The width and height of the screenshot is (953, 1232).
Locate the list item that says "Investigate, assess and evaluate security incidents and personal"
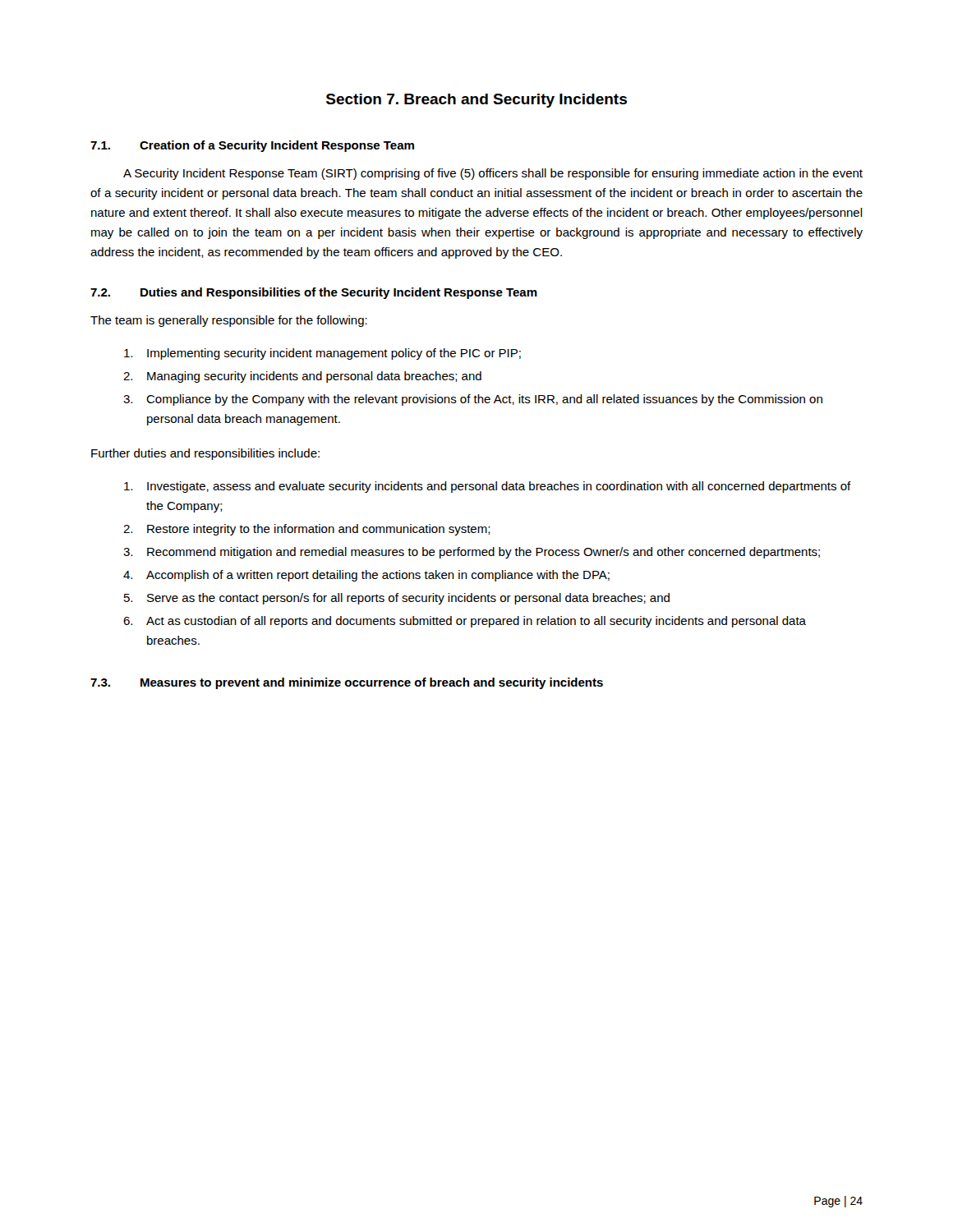(x=493, y=496)
